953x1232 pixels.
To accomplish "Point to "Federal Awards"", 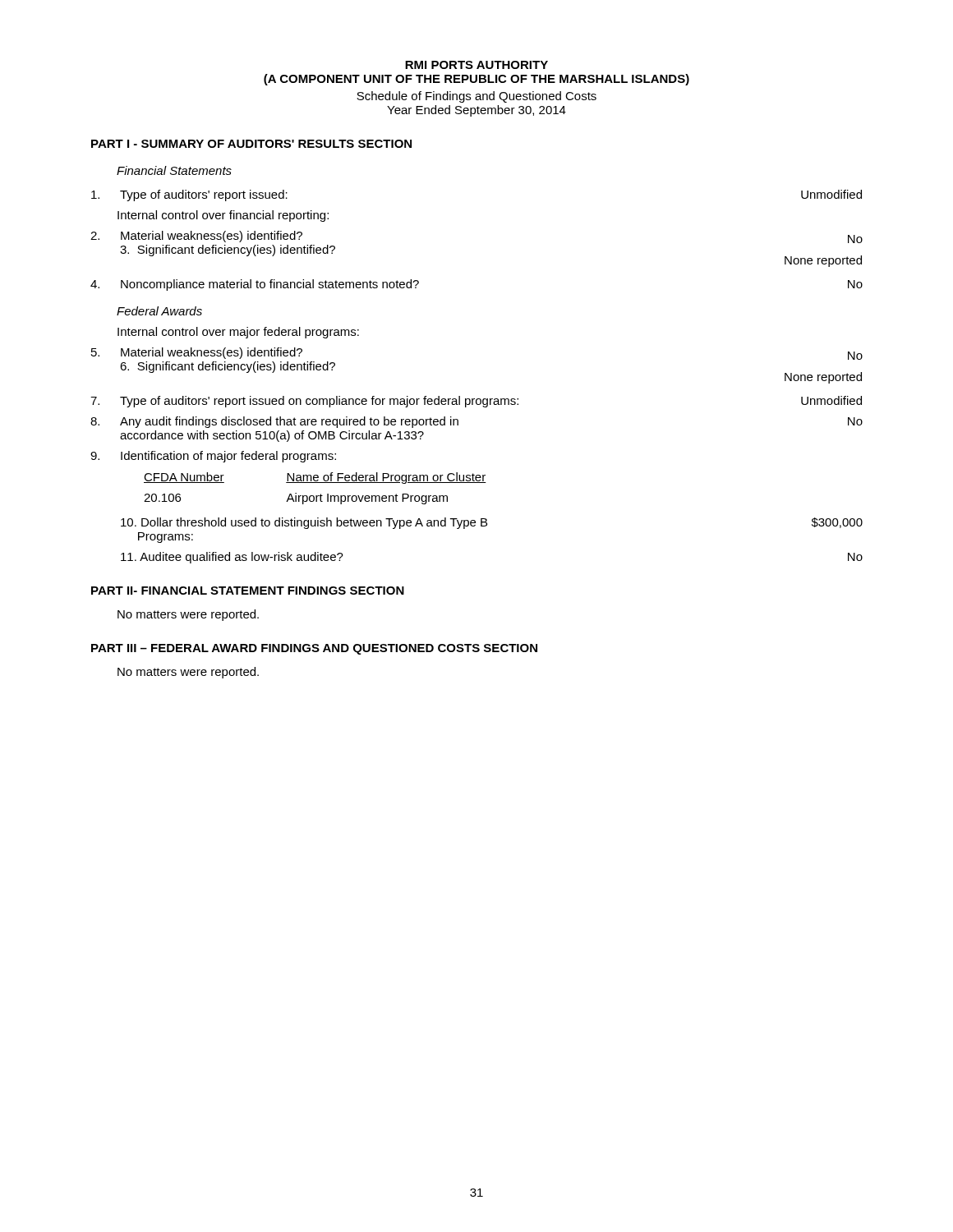I will click(159, 311).
